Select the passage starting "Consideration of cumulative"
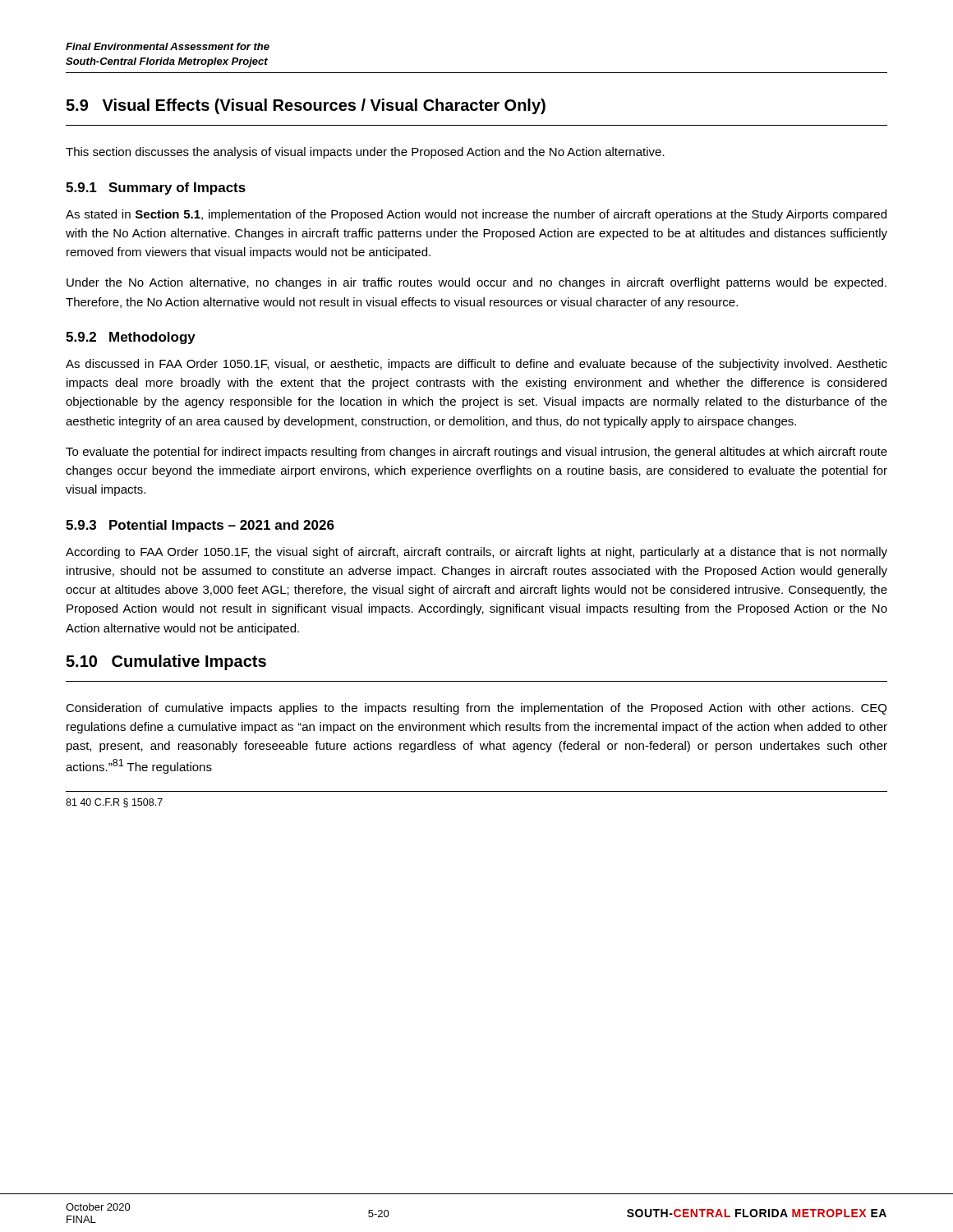This screenshot has width=953, height=1232. 476,737
